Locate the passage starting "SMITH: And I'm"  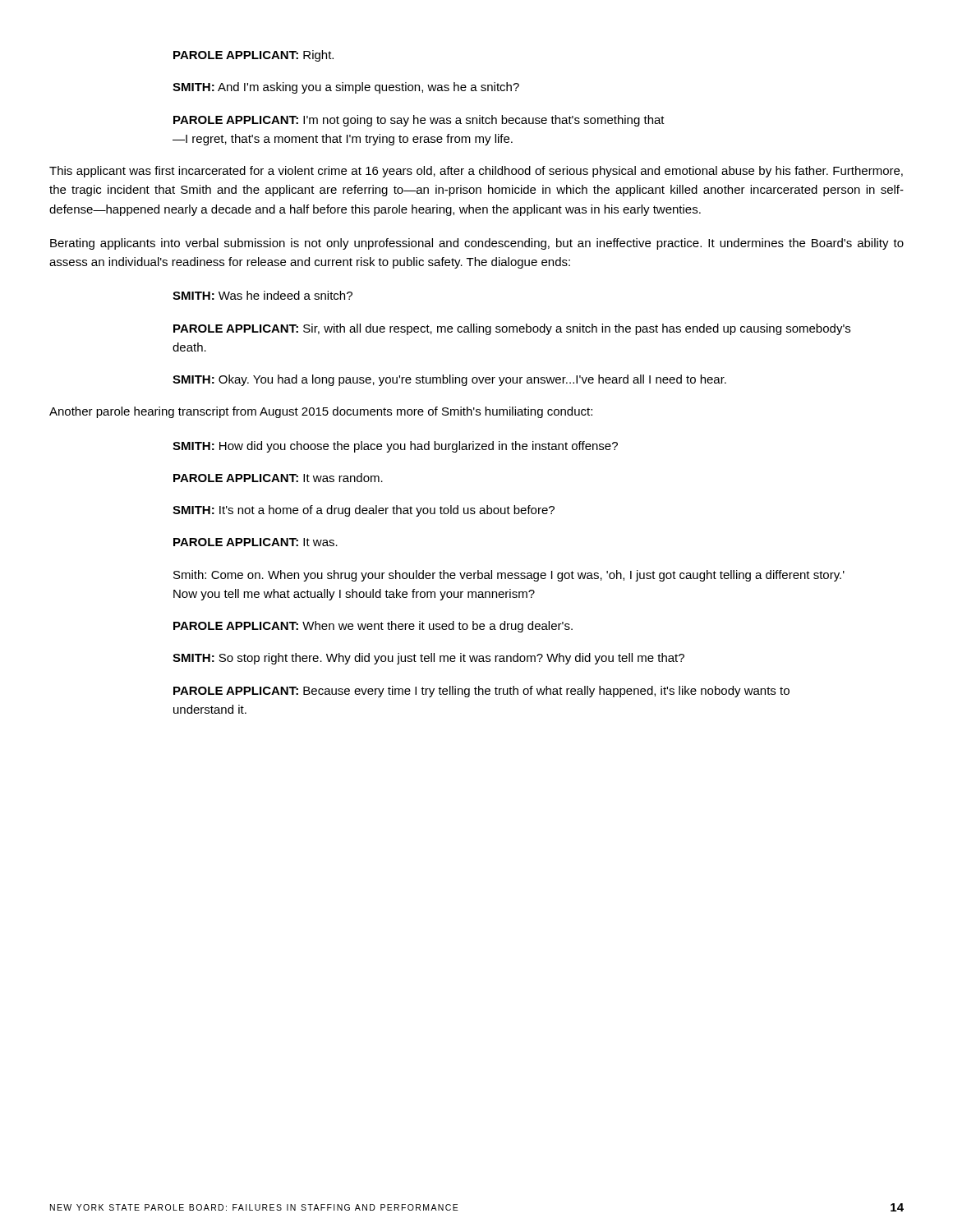pyautogui.click(x=346, y=87)
